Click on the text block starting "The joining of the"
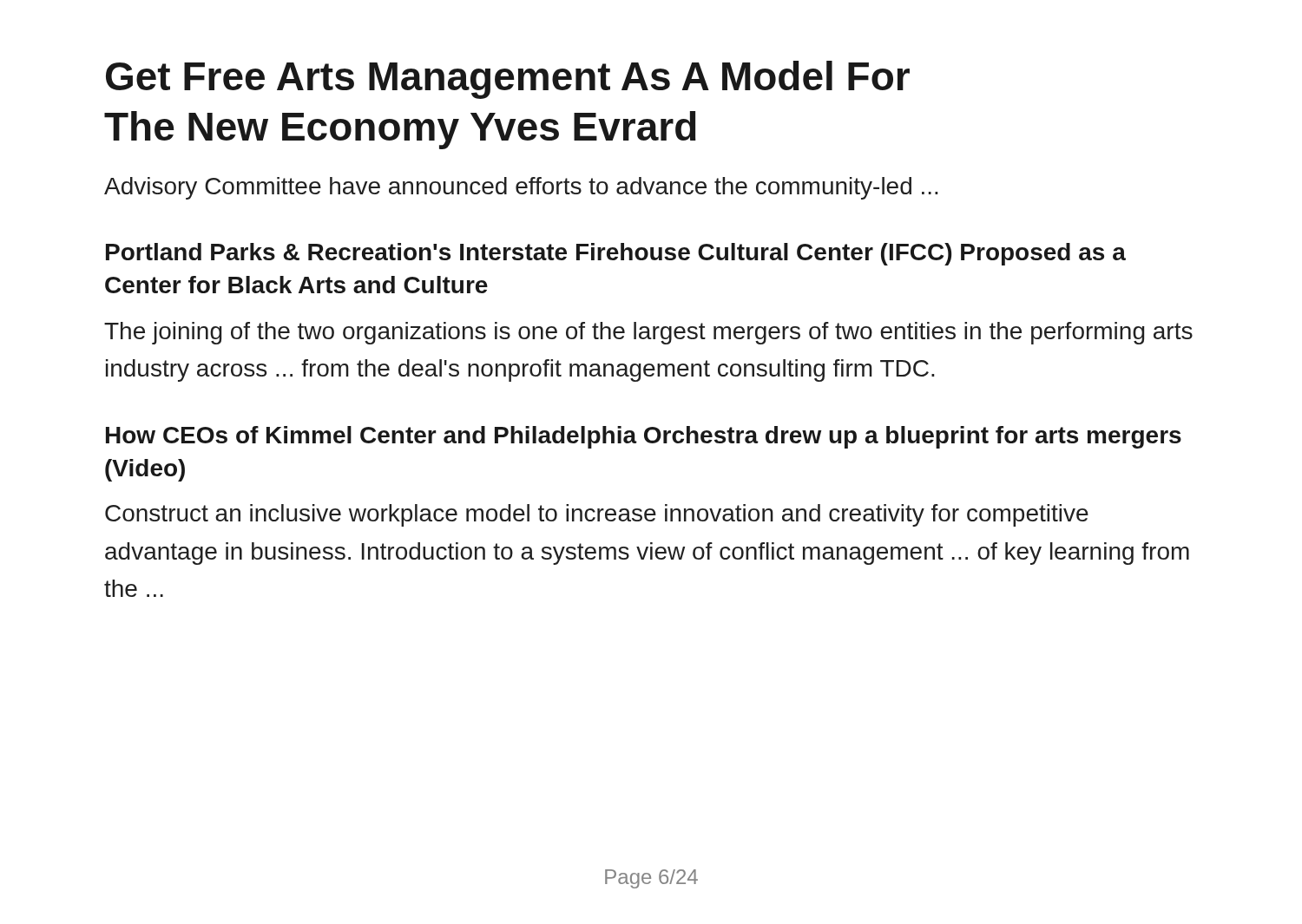 [x=649, y=350]
